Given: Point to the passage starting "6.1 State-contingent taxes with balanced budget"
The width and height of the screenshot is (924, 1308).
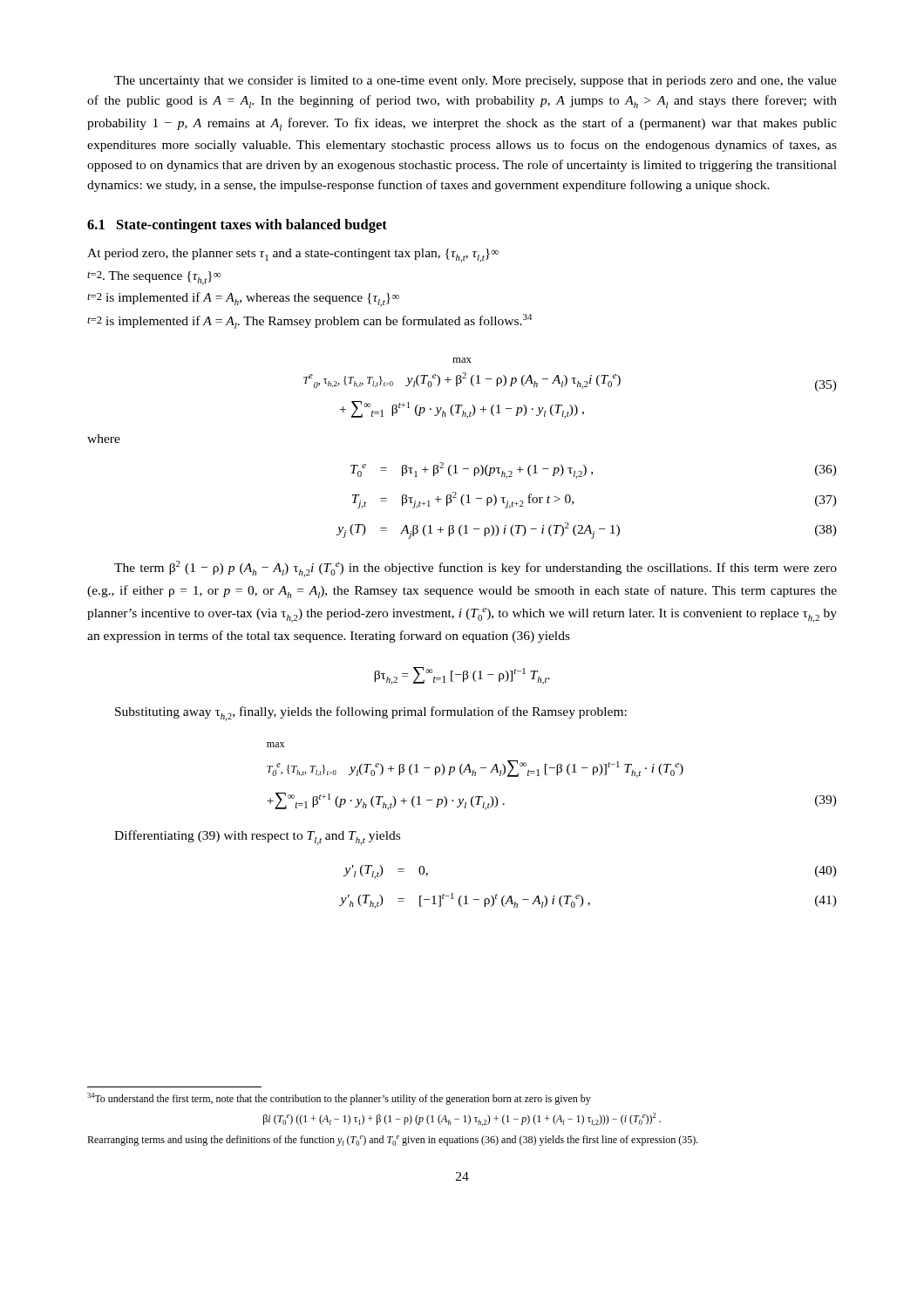Looking at the screenshot, I should point(237,226).
